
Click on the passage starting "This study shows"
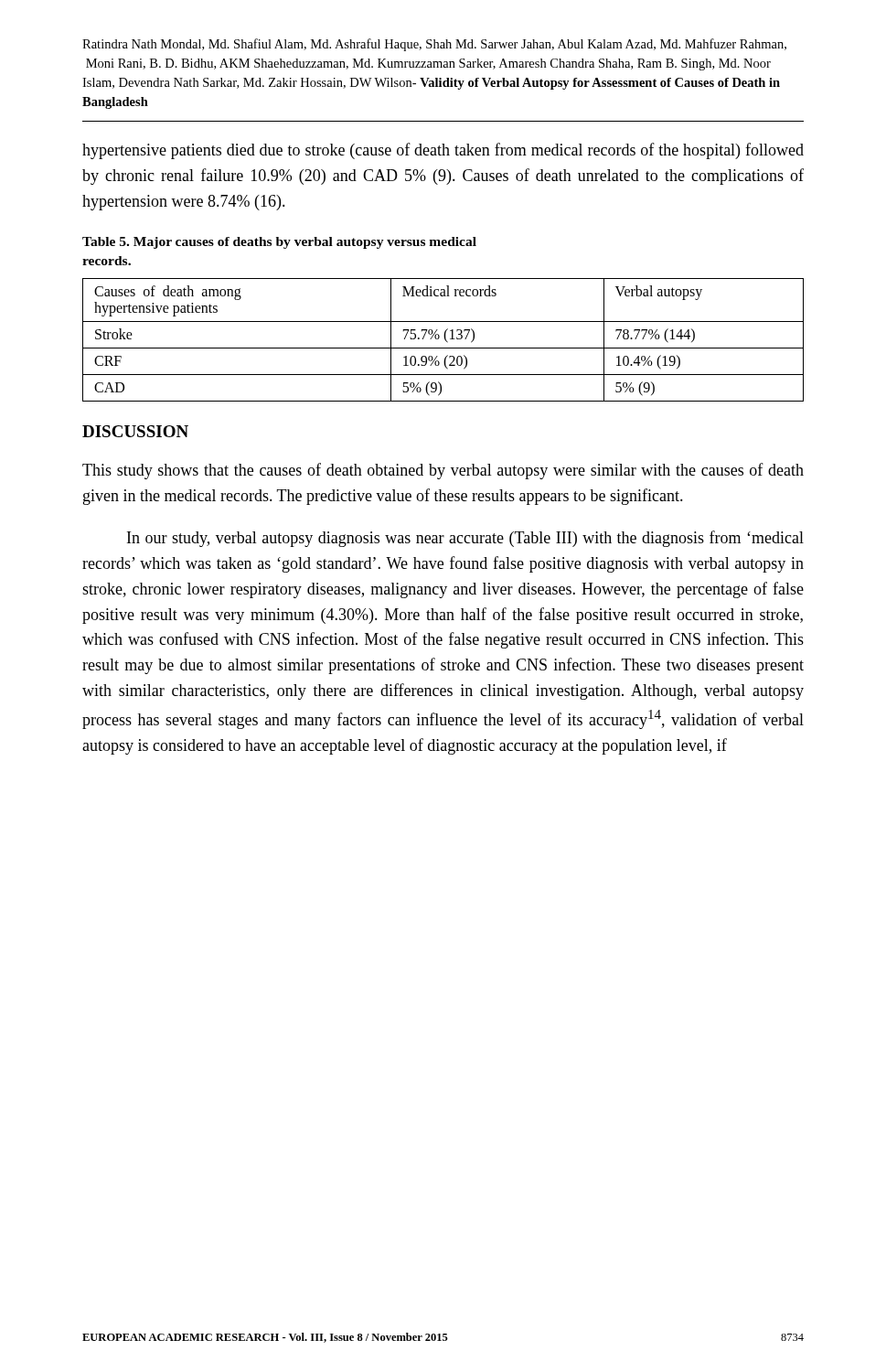point(443,483)
